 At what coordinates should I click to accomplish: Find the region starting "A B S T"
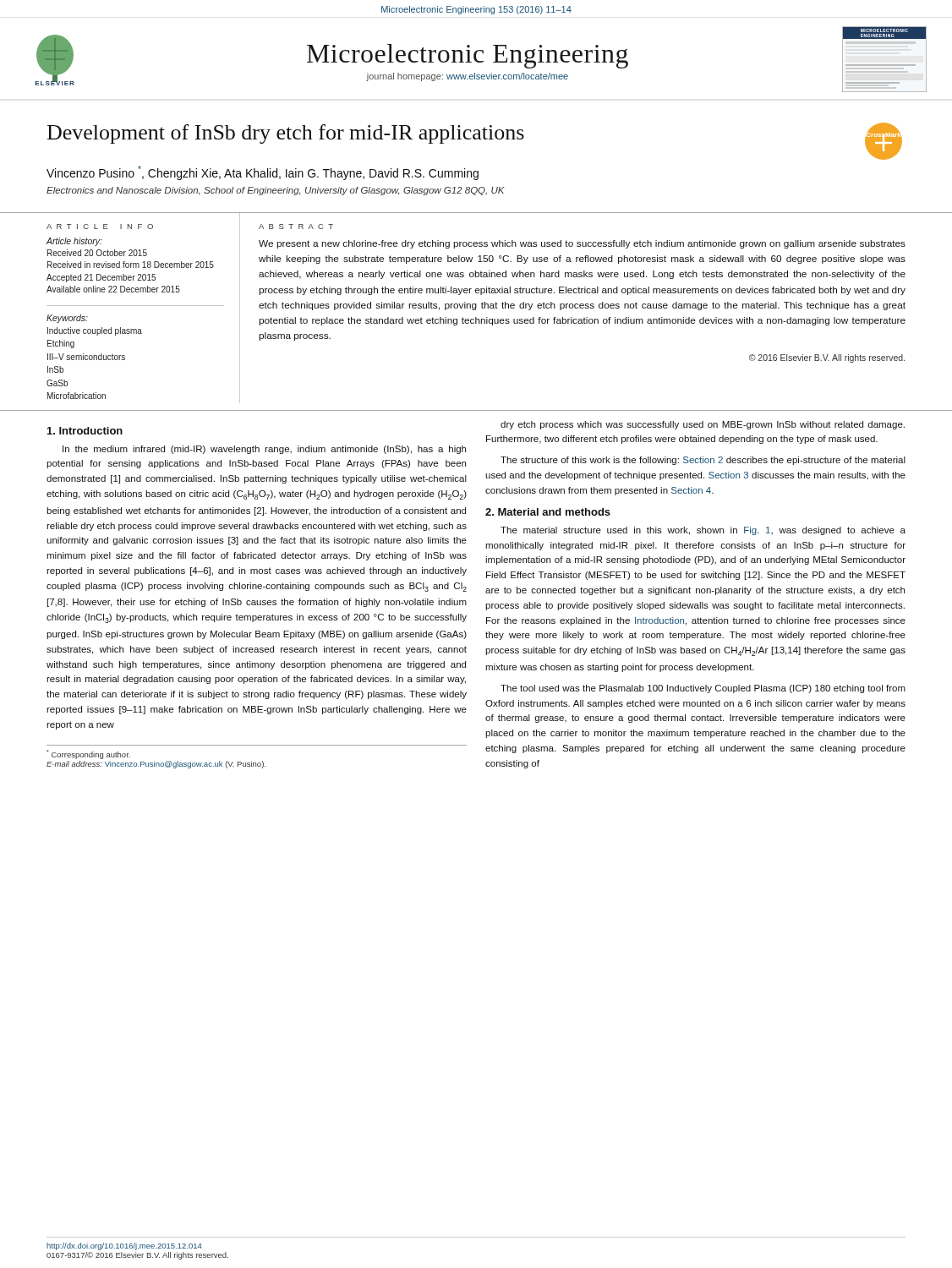[297, 226]
